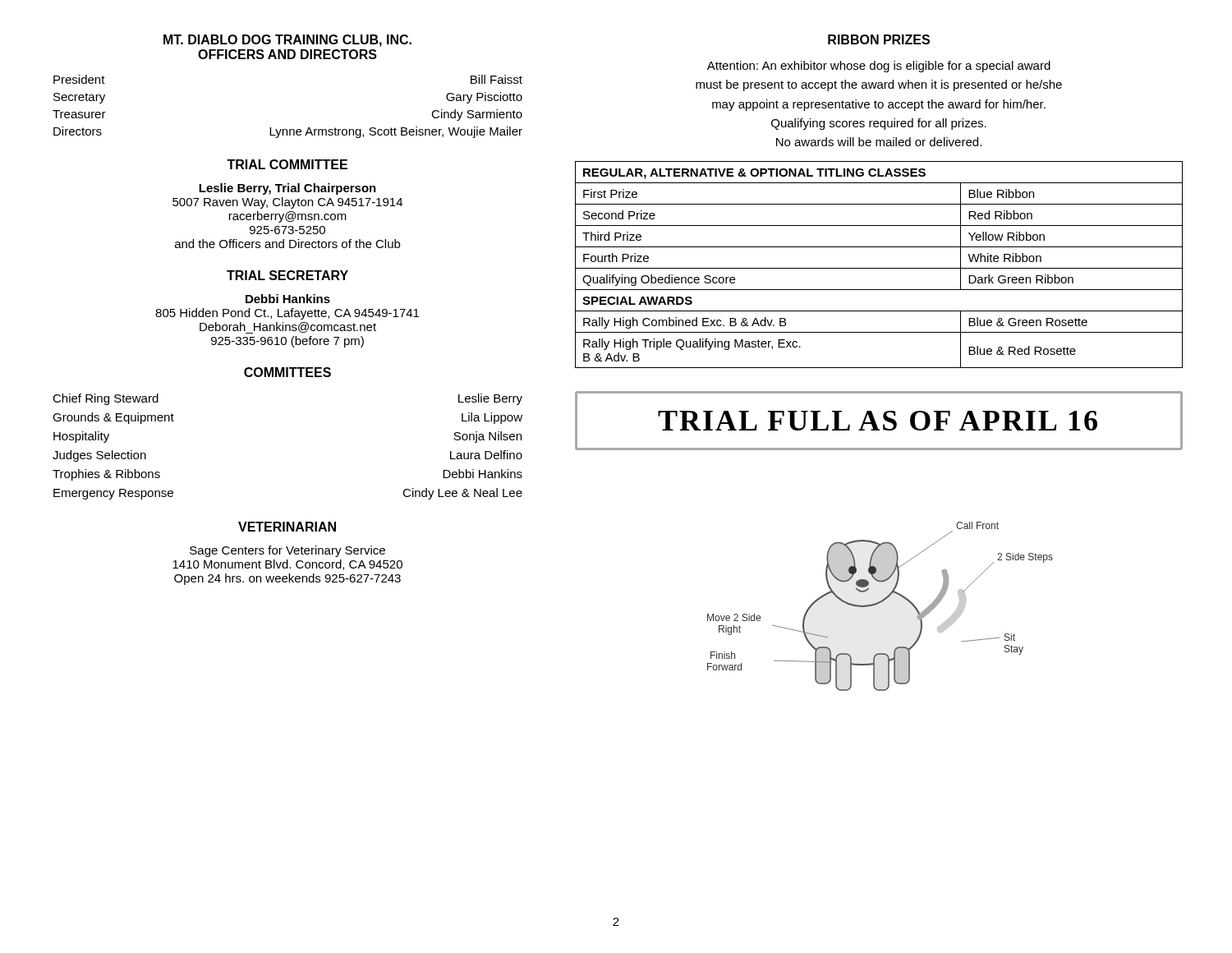Select the text block containing "Attention: An exhibitor whose dog is eligible for"
The image size is (1232, 953).
click(x=879, y=103)
